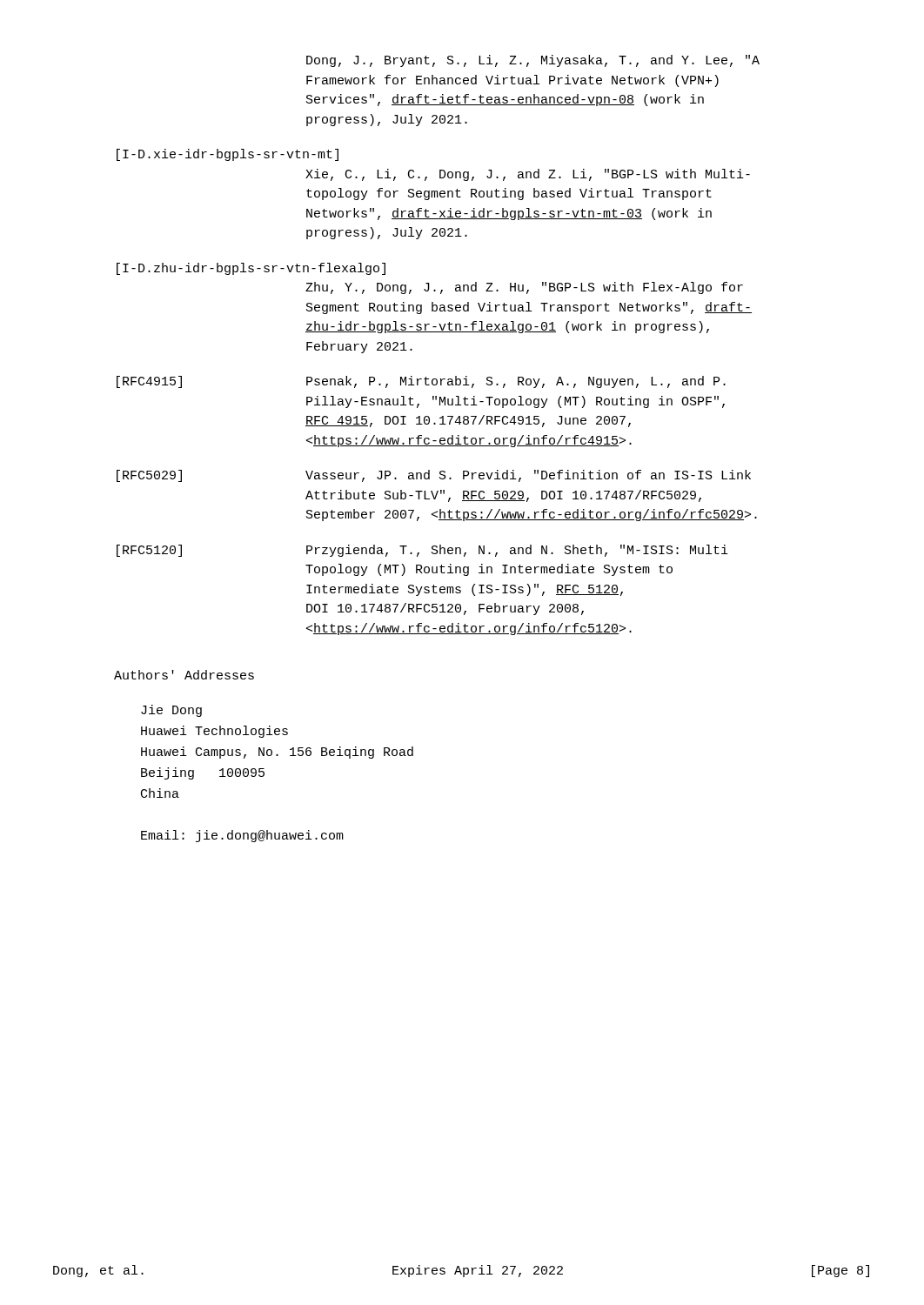Find the block on this page that starts "[I-D.zhu-idr-bgpls-sr-vtn-flexalgo] Zhu, Y., Dong, J.,"
Screen dimensions: 1305x924
point(488,309)
